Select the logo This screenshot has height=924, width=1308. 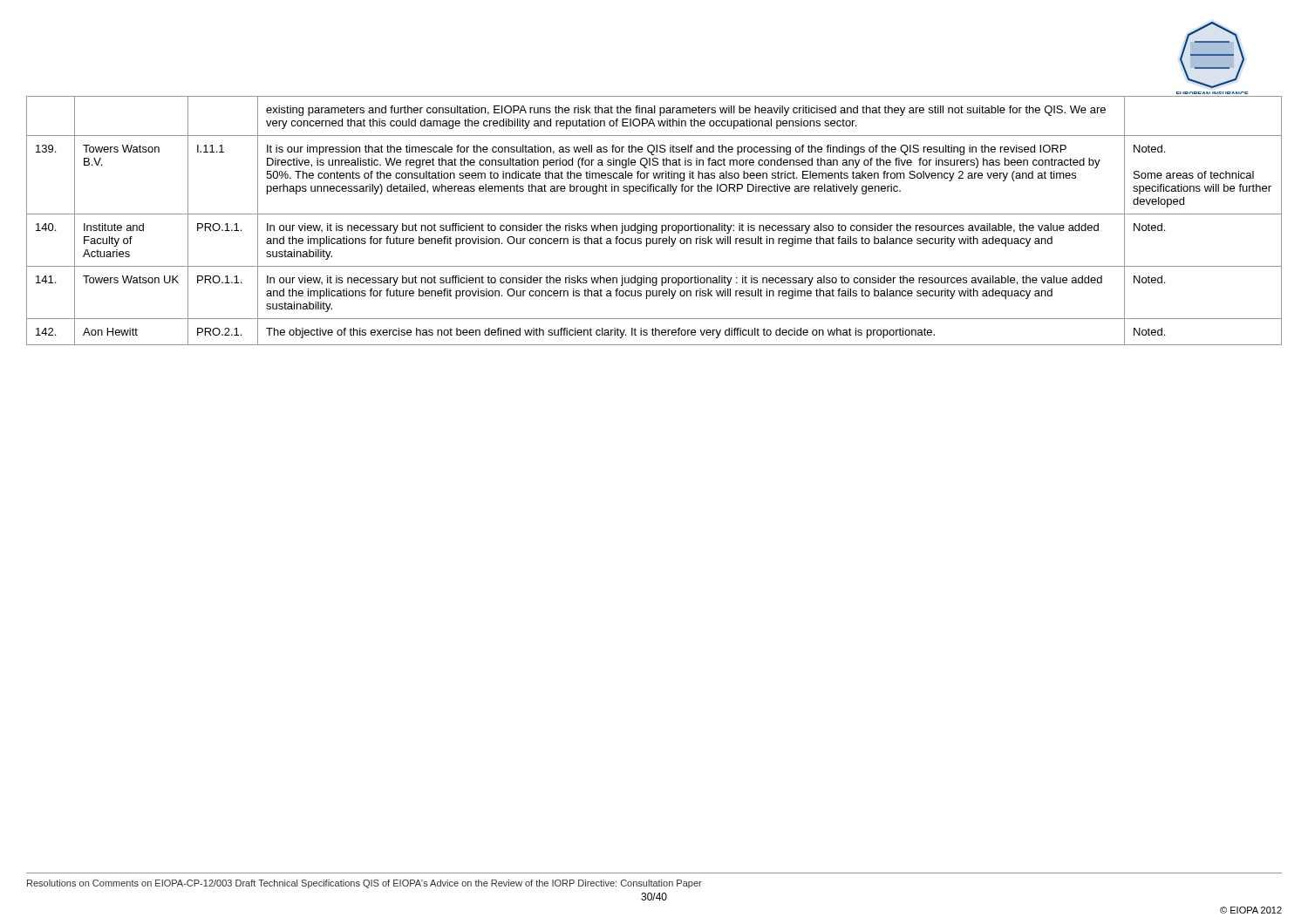click(1203, 56)
